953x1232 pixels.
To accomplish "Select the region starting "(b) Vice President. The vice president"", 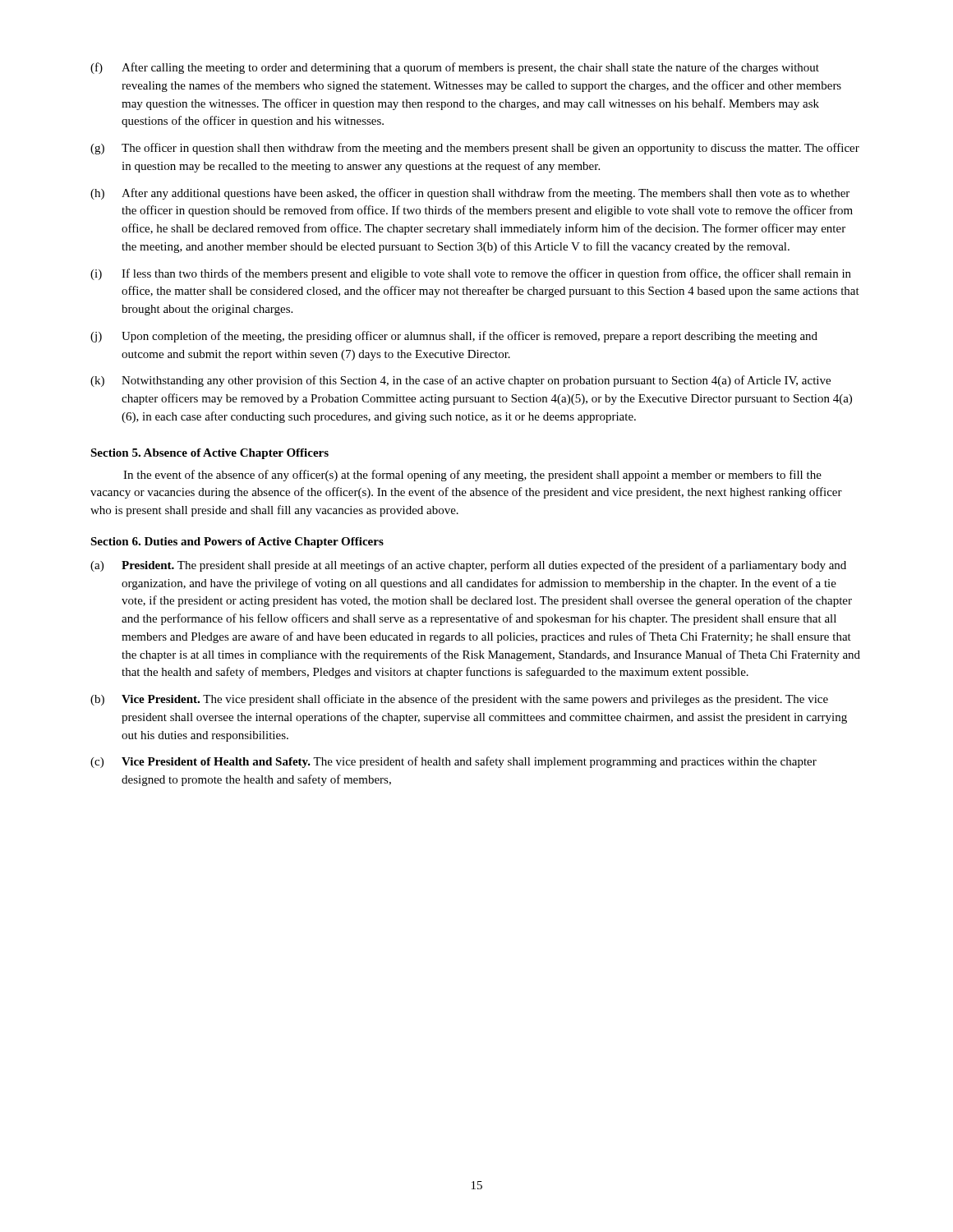I will 476,718.
